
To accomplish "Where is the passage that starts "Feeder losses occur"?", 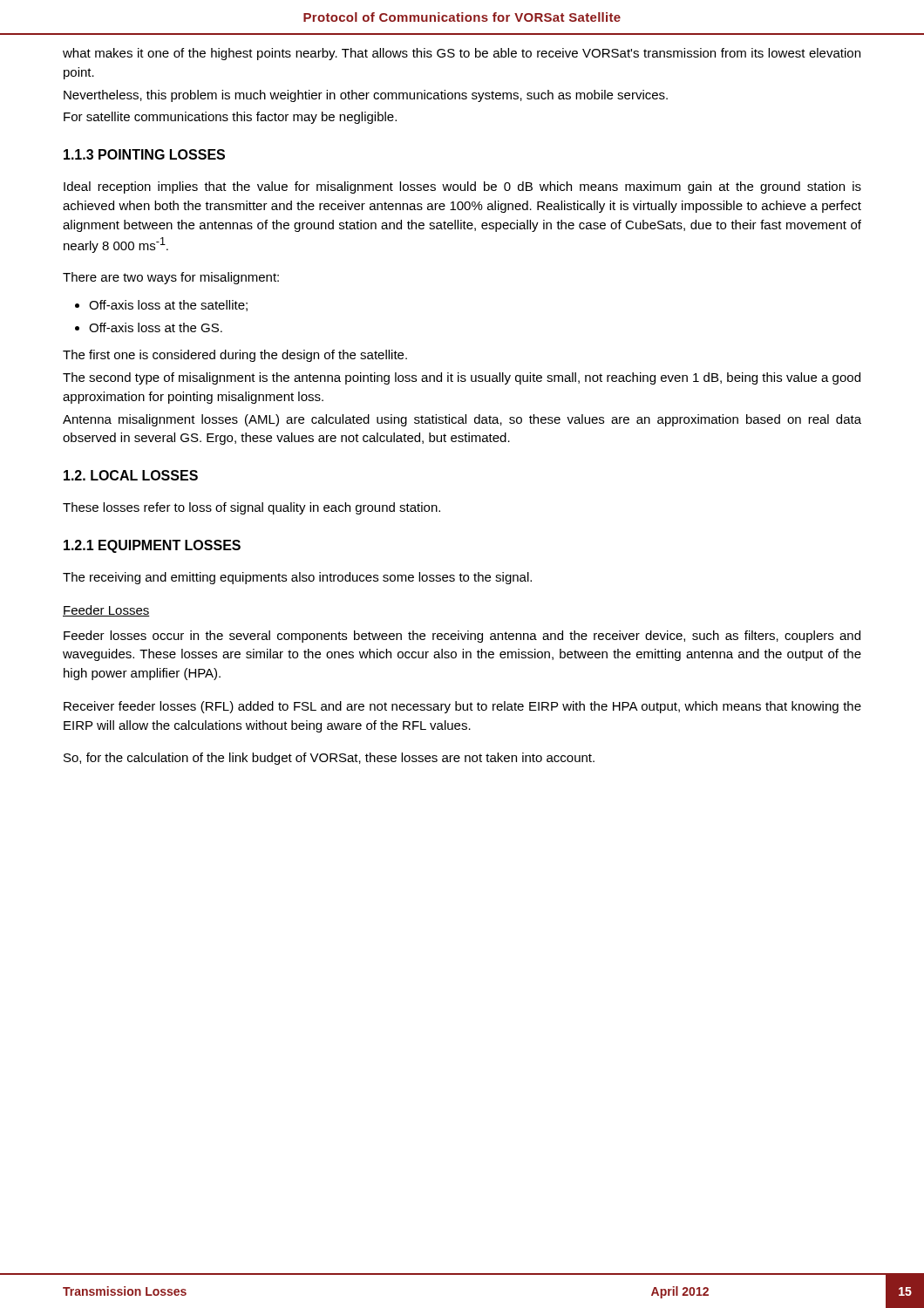I will pyautogui.click(x=462, y=654).
